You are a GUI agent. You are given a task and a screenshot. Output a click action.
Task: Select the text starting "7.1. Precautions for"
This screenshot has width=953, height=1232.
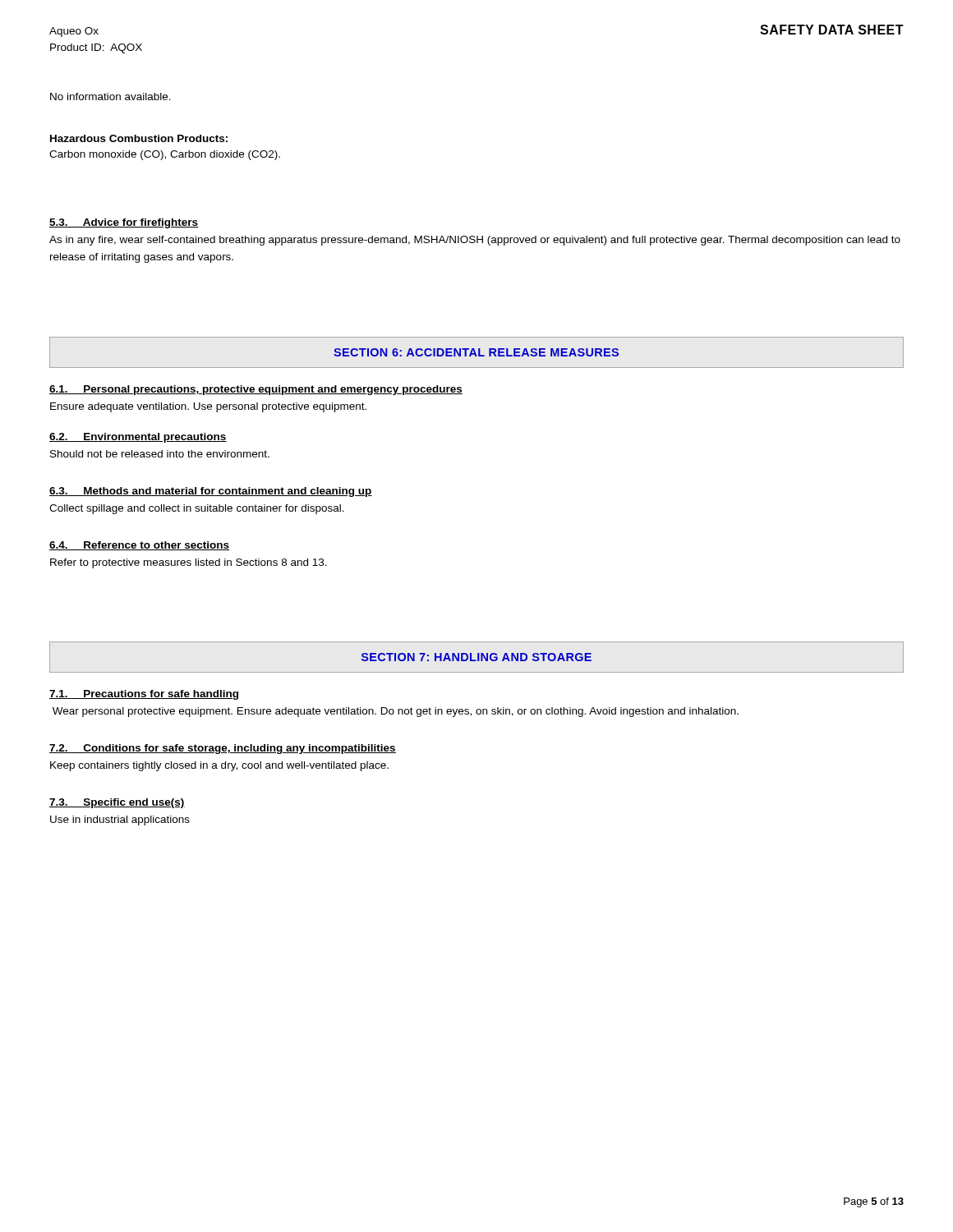[x=144, y=694]
